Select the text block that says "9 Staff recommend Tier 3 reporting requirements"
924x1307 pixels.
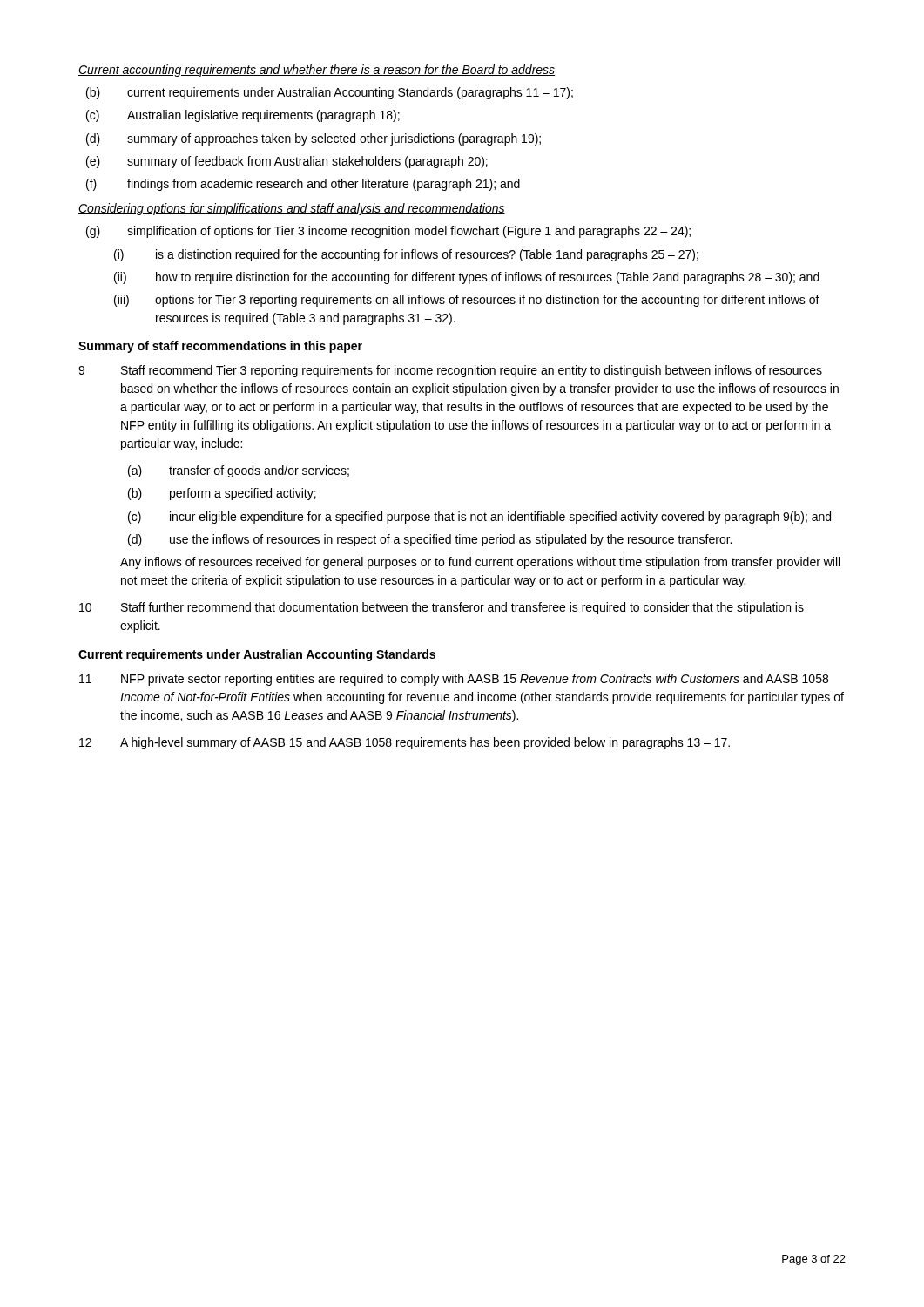[x=462, y=407]
